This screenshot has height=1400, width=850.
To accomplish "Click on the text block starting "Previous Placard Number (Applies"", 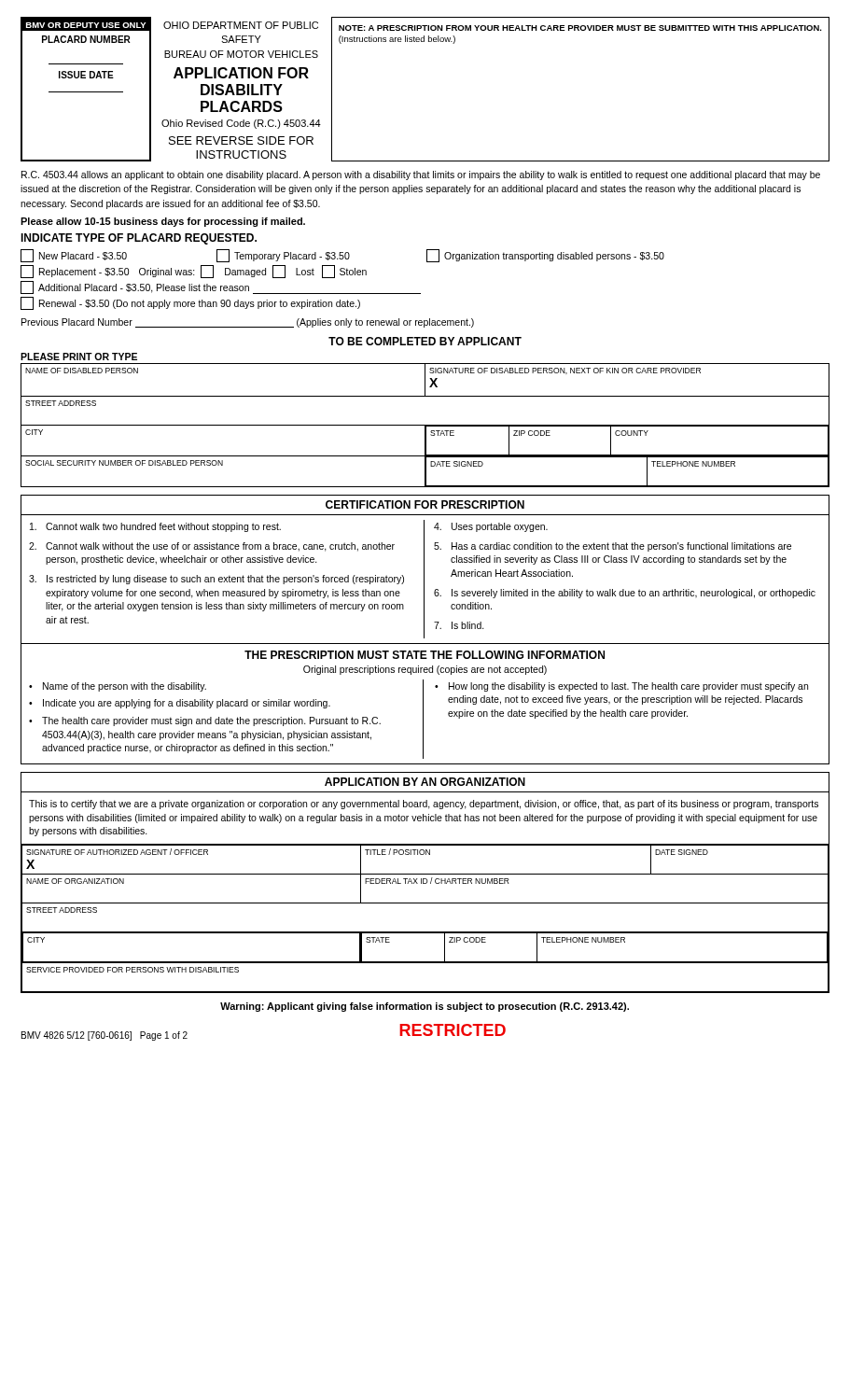I will coord(247,321).
